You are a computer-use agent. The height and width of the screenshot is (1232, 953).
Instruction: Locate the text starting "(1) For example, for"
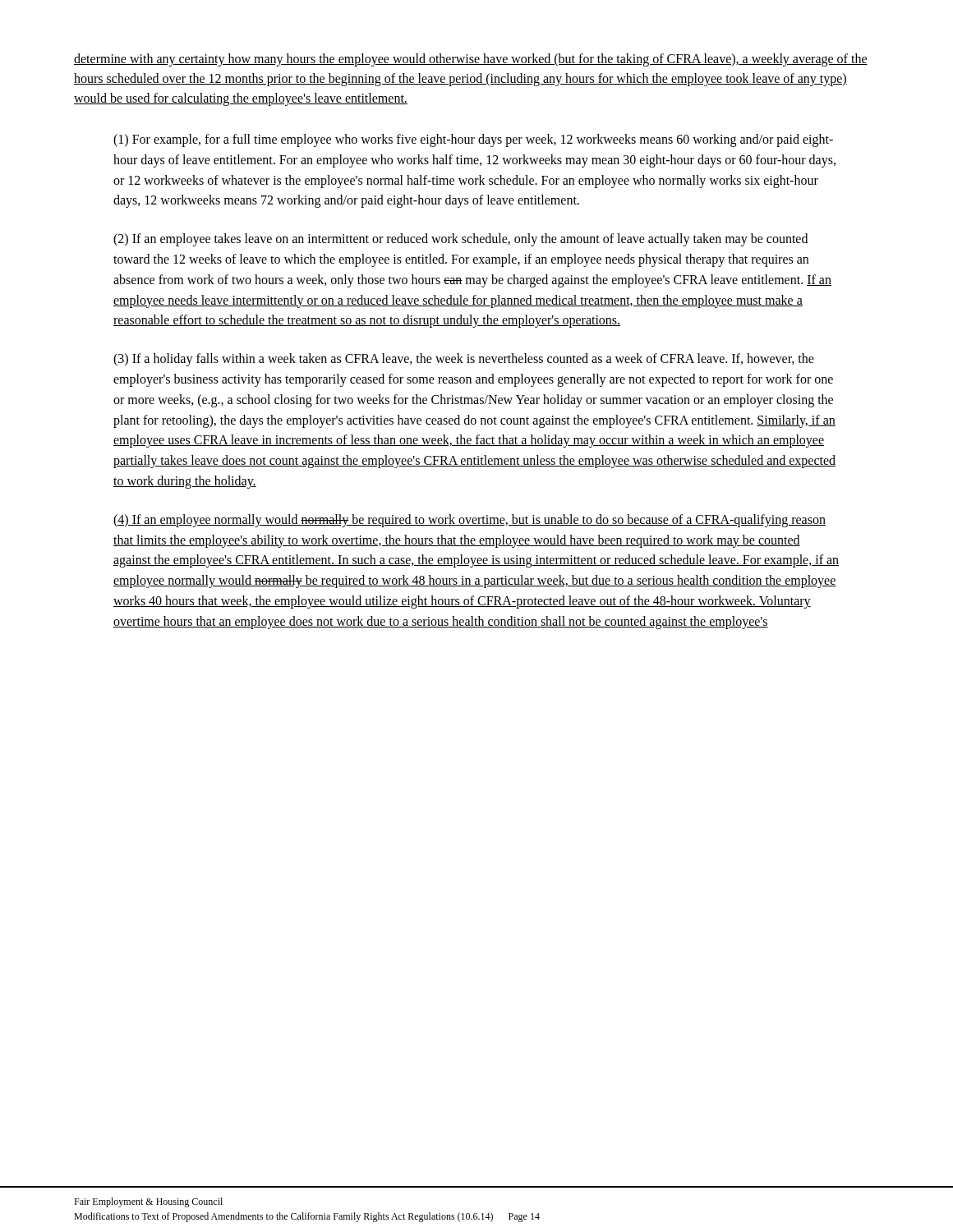click(x=475, y=170)
